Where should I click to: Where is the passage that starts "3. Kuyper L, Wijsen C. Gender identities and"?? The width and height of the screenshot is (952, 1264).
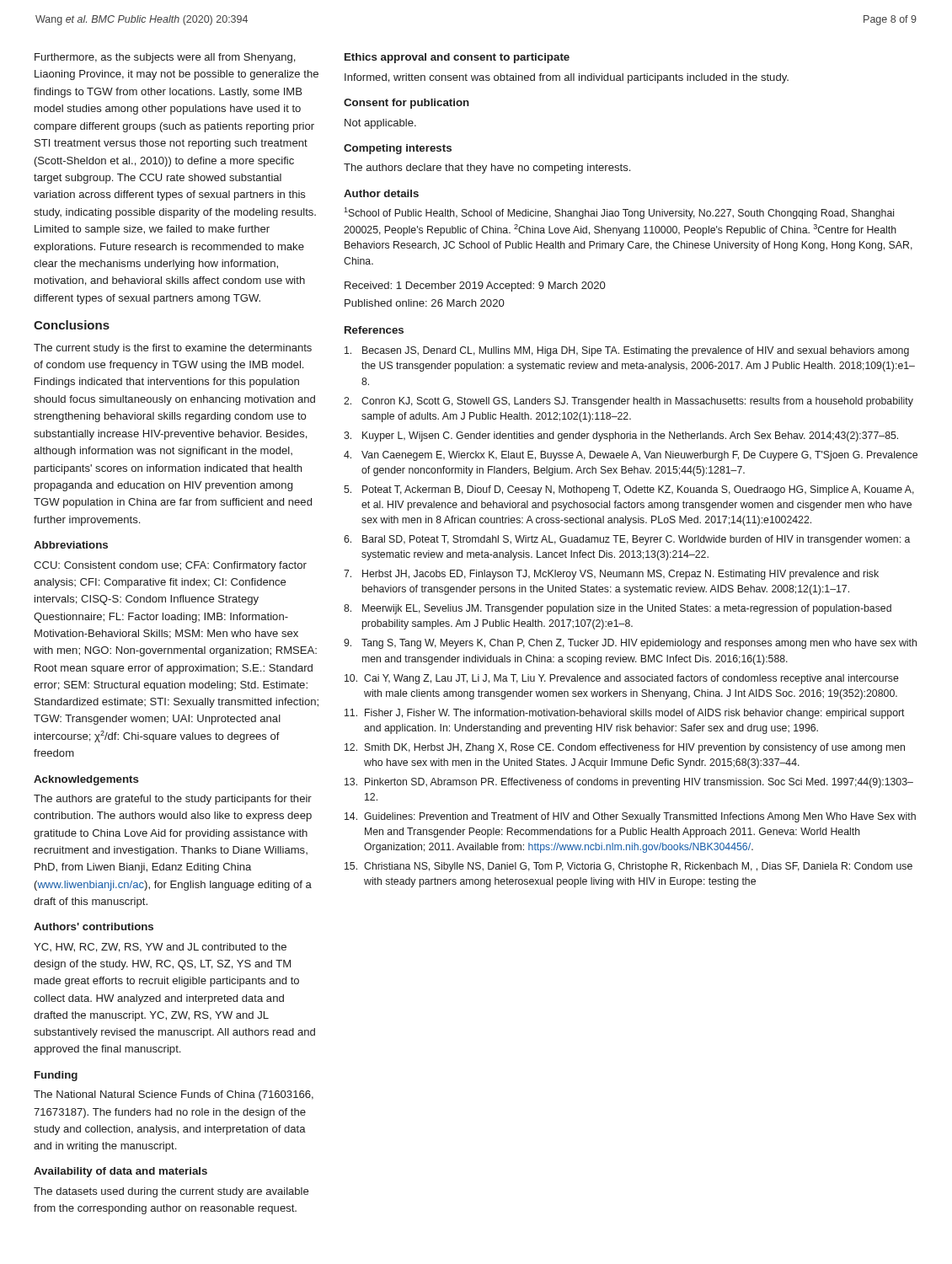[621, 435]
